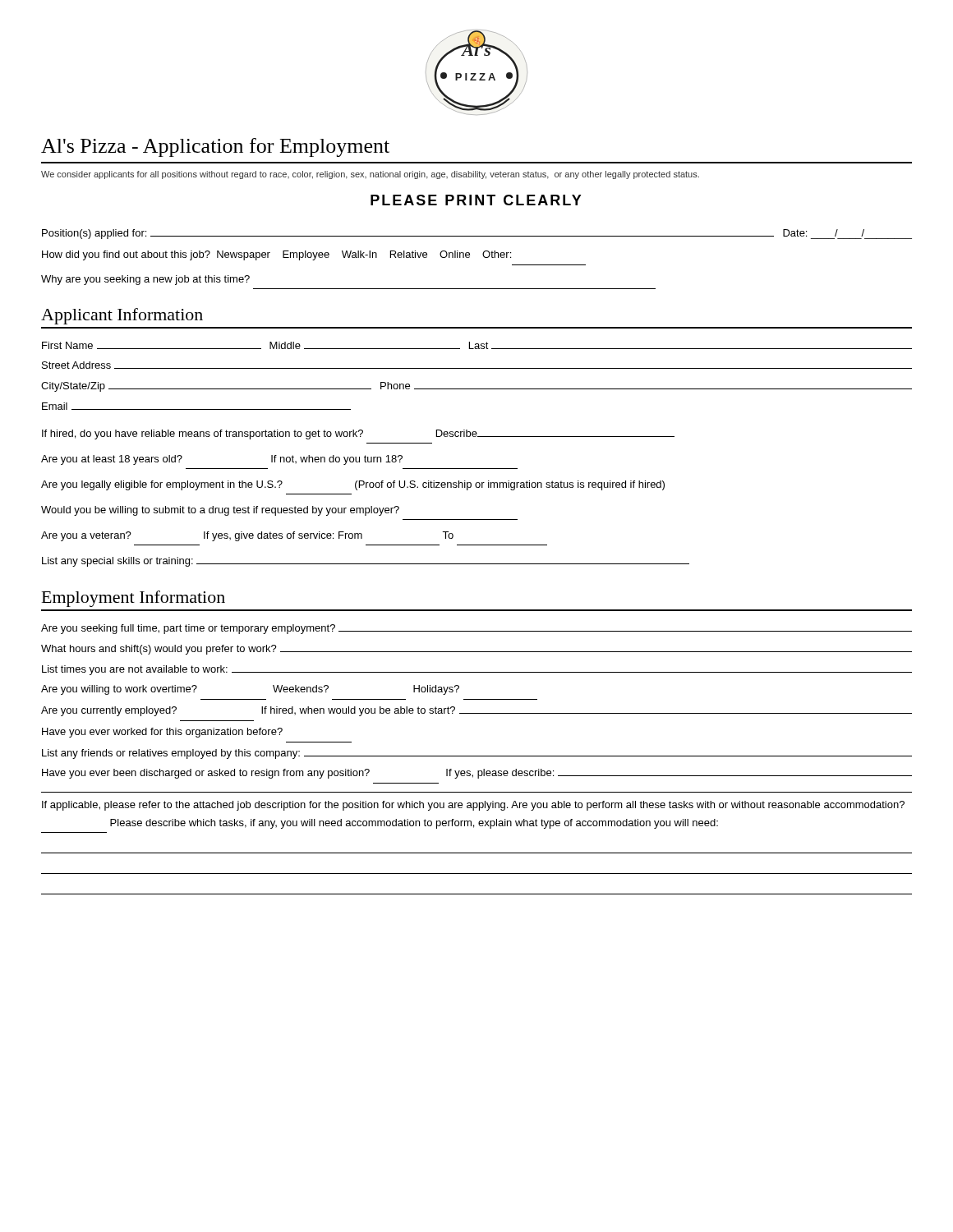Find the text block that says "If hired, do you have reliable means"
The height and width of the screenshot is (1232, 953).
click(x=358, y=434)
